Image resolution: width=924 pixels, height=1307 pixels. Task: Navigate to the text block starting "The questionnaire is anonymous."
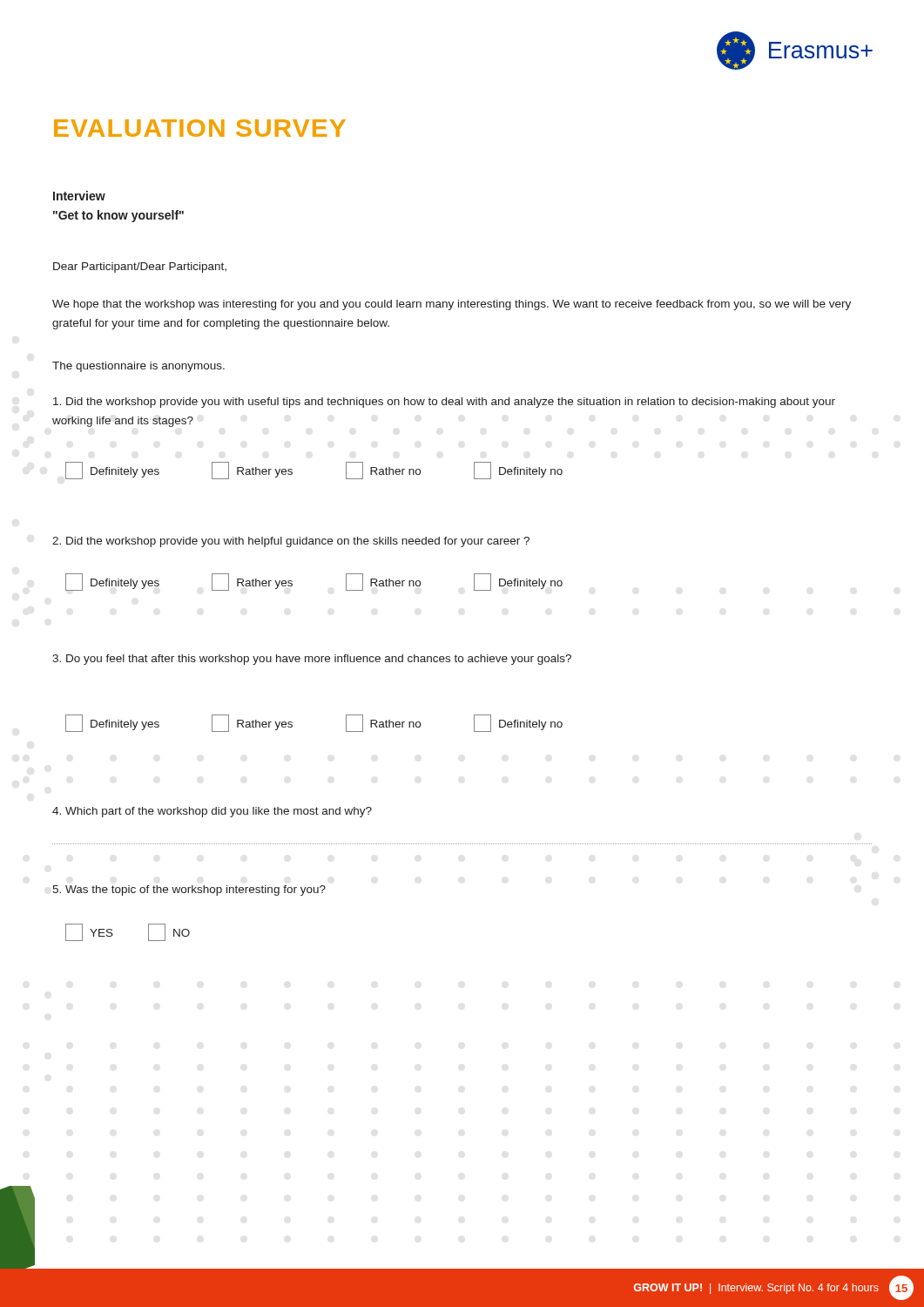pos(139,366)
